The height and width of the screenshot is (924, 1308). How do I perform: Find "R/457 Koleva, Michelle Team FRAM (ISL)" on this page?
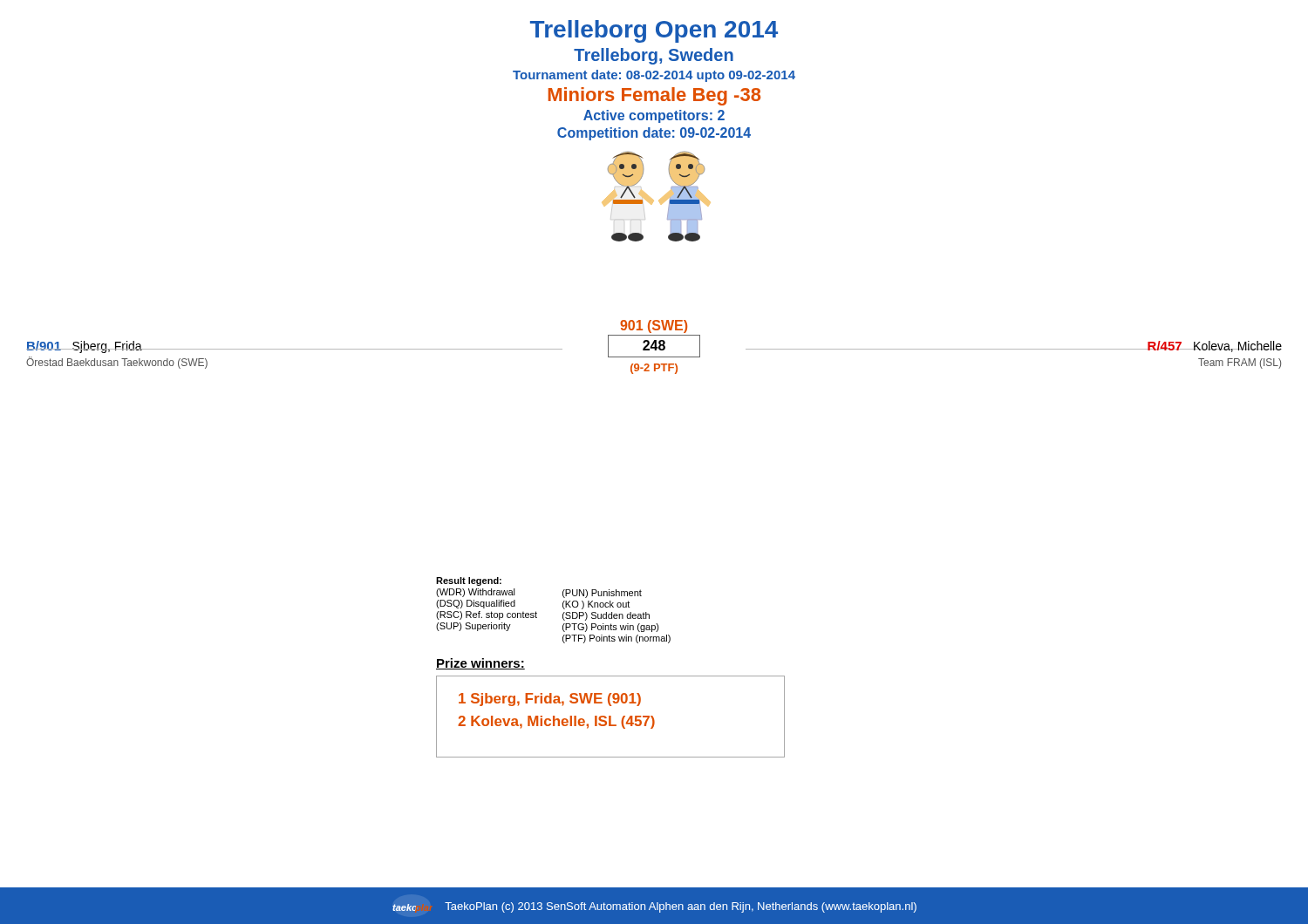point(1215,353)
